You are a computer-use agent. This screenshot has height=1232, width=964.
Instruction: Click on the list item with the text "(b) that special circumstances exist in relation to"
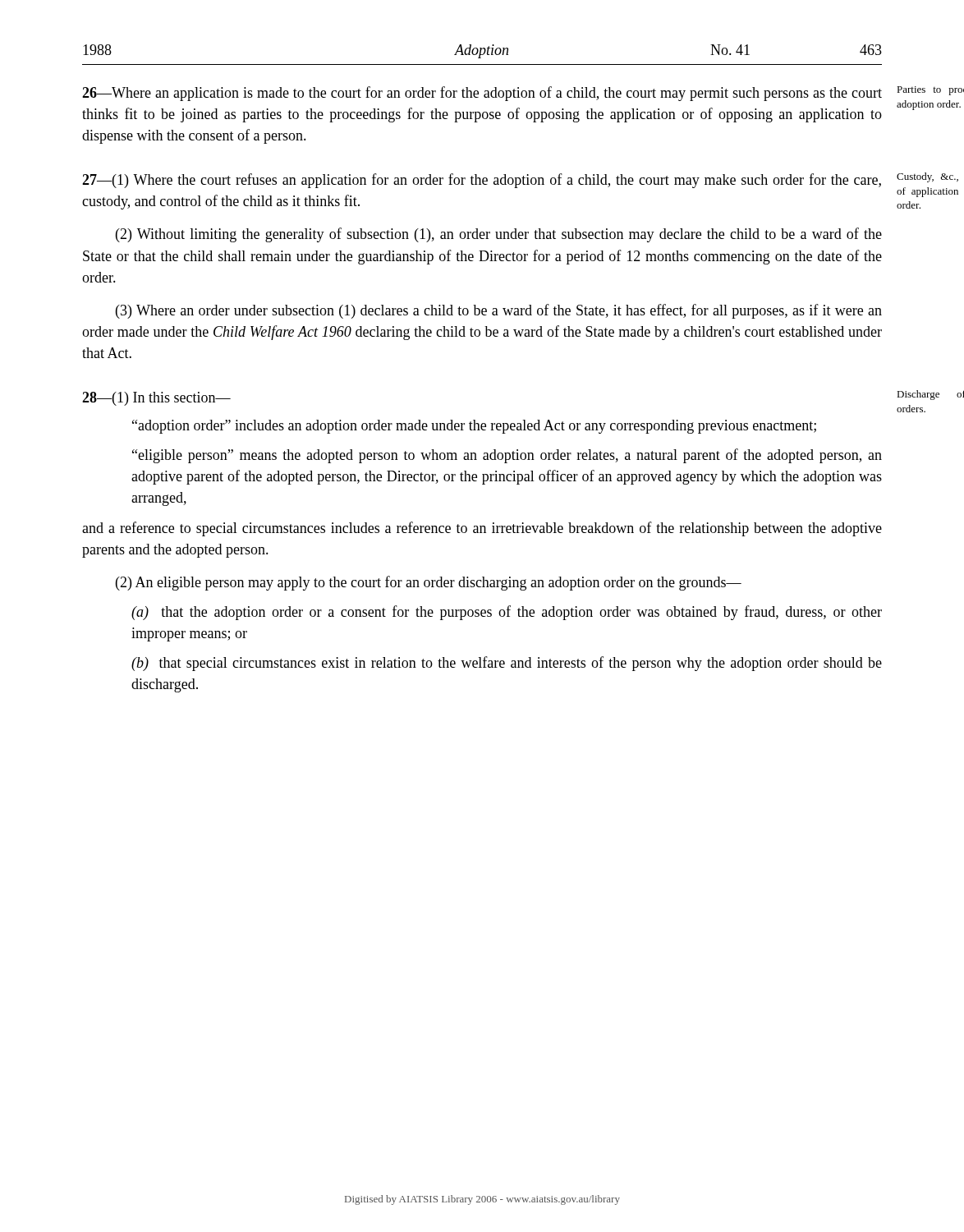[x=482, y=674]
